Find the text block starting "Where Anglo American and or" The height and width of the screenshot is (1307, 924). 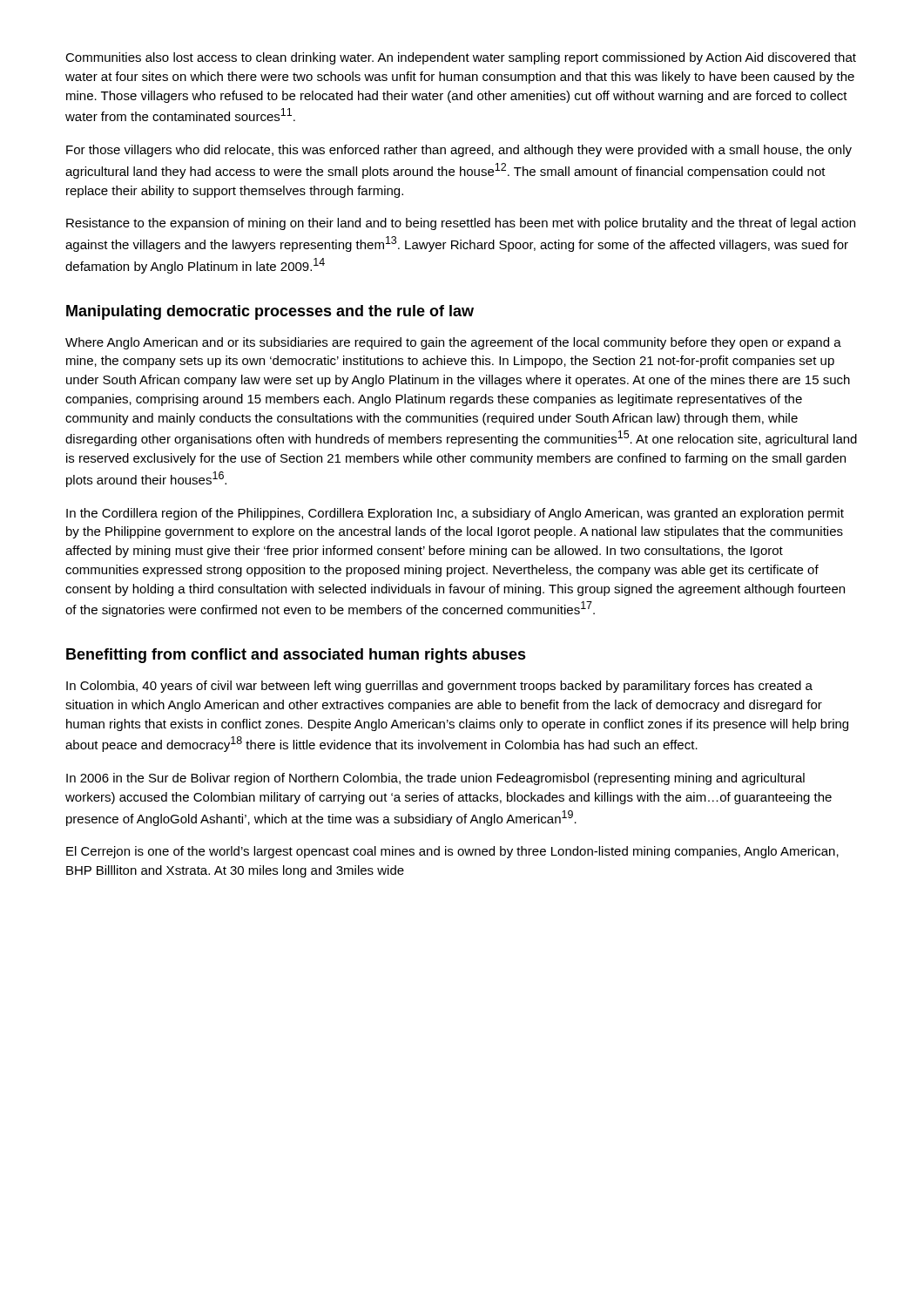[x=462, y=411]
